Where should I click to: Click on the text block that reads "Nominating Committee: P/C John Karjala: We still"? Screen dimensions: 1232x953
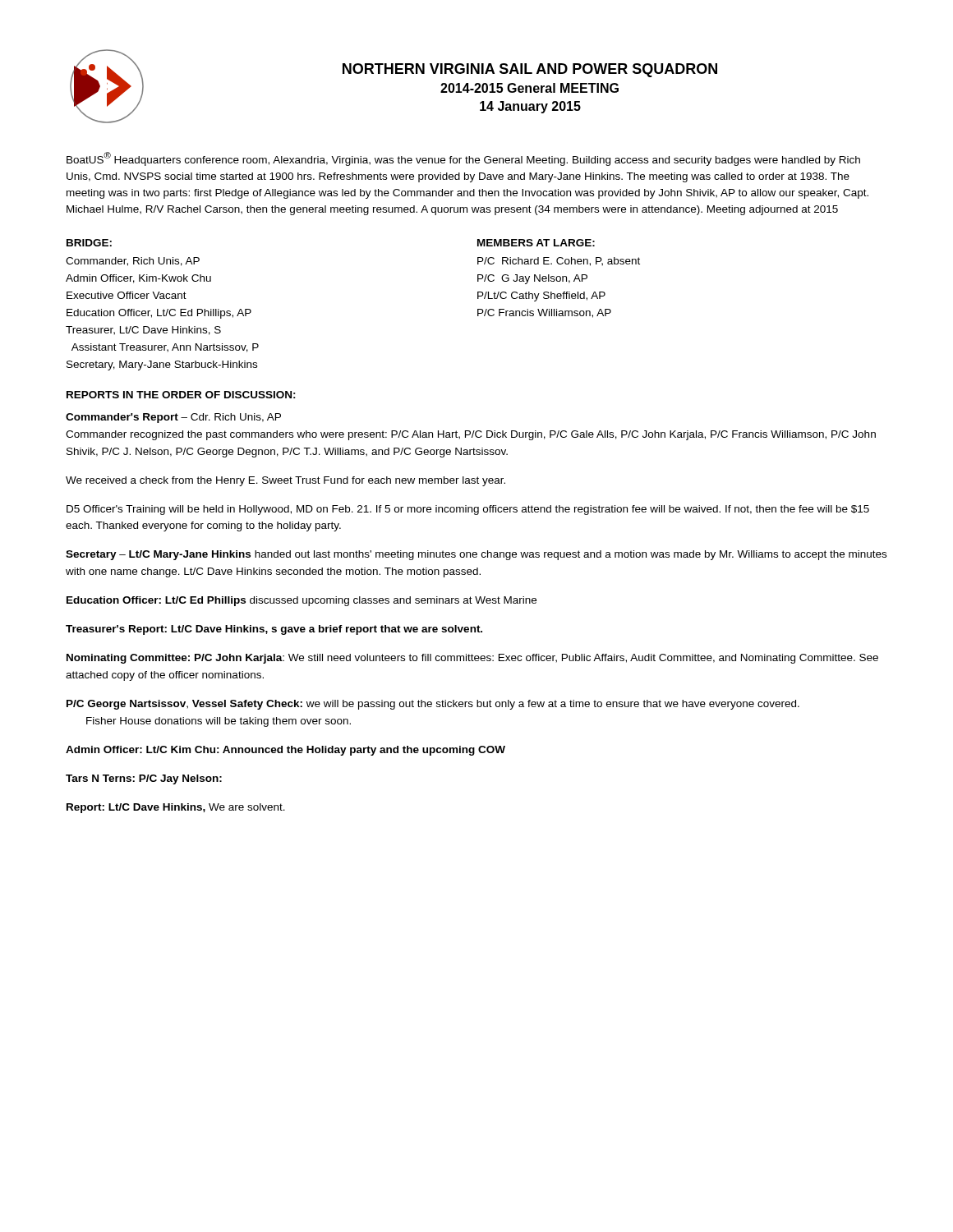(x=472, y=666)
